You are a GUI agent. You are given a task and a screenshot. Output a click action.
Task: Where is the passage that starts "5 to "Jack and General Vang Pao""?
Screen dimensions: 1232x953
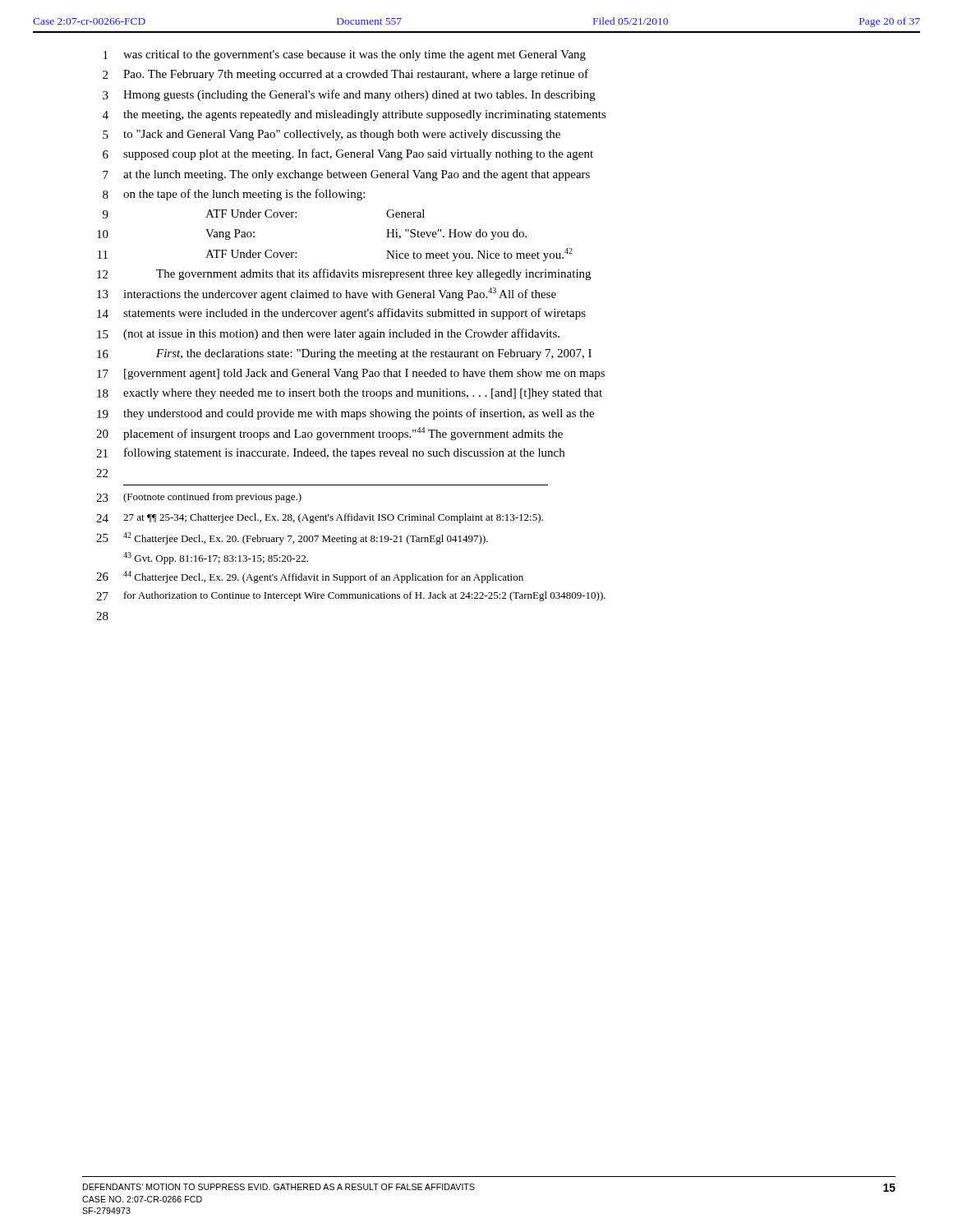489,135
